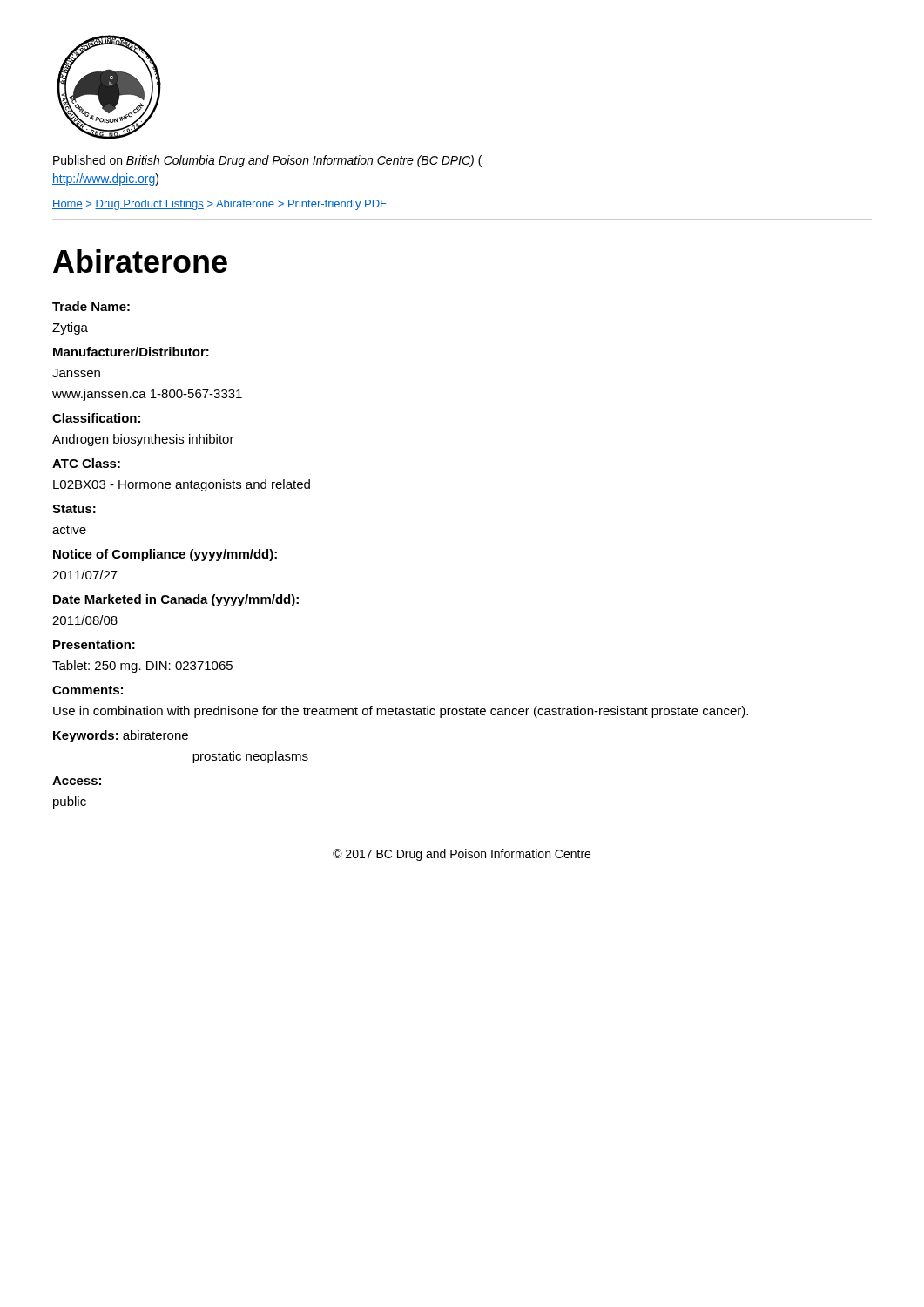Find the text block with the text "Trade Name: Zytiga Manufacturer/Distributor:"
The width and height of the screenshot is (924, 1307).
coord(91,306)
